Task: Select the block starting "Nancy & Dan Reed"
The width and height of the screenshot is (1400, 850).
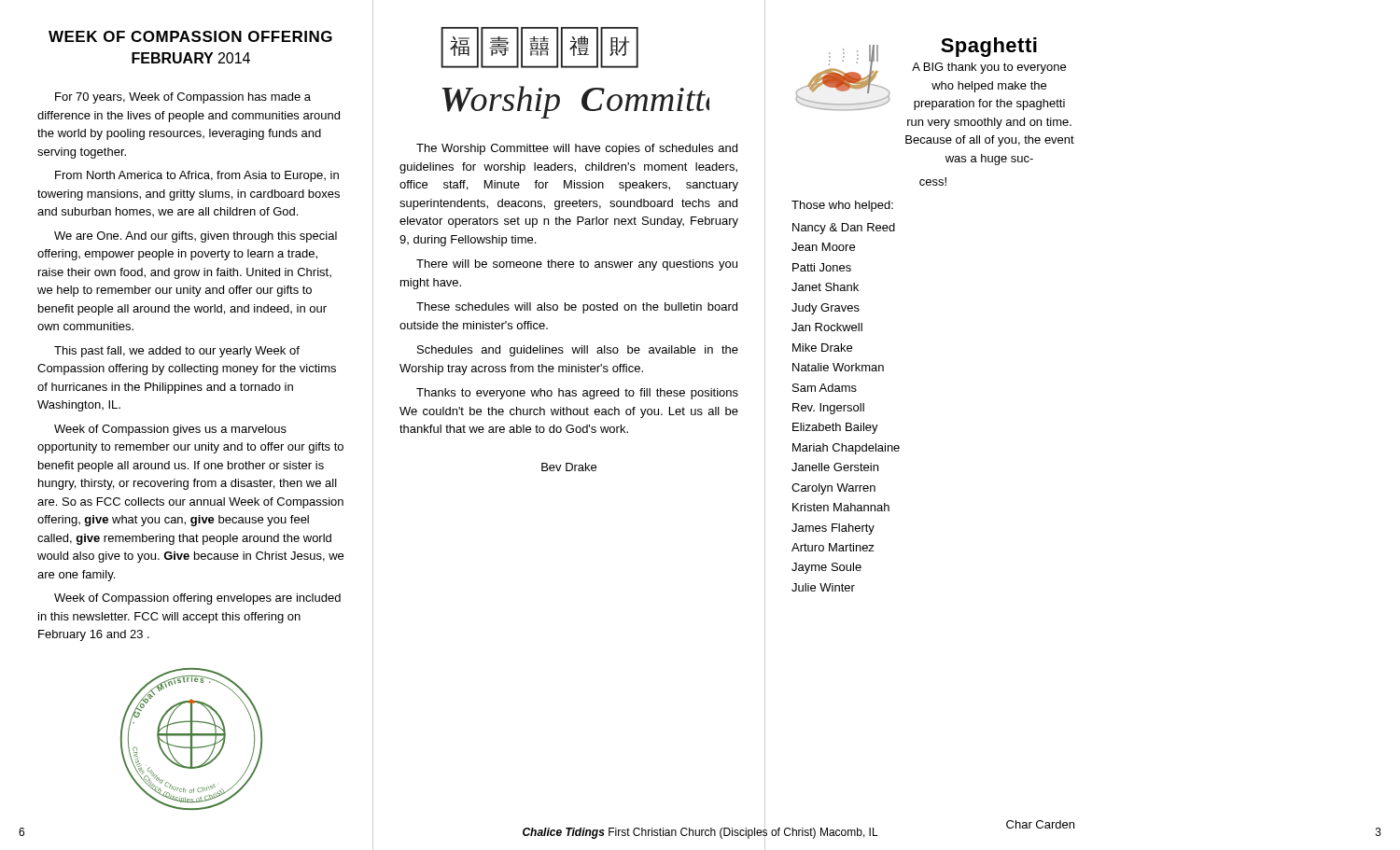Action: tap(843, 227)
